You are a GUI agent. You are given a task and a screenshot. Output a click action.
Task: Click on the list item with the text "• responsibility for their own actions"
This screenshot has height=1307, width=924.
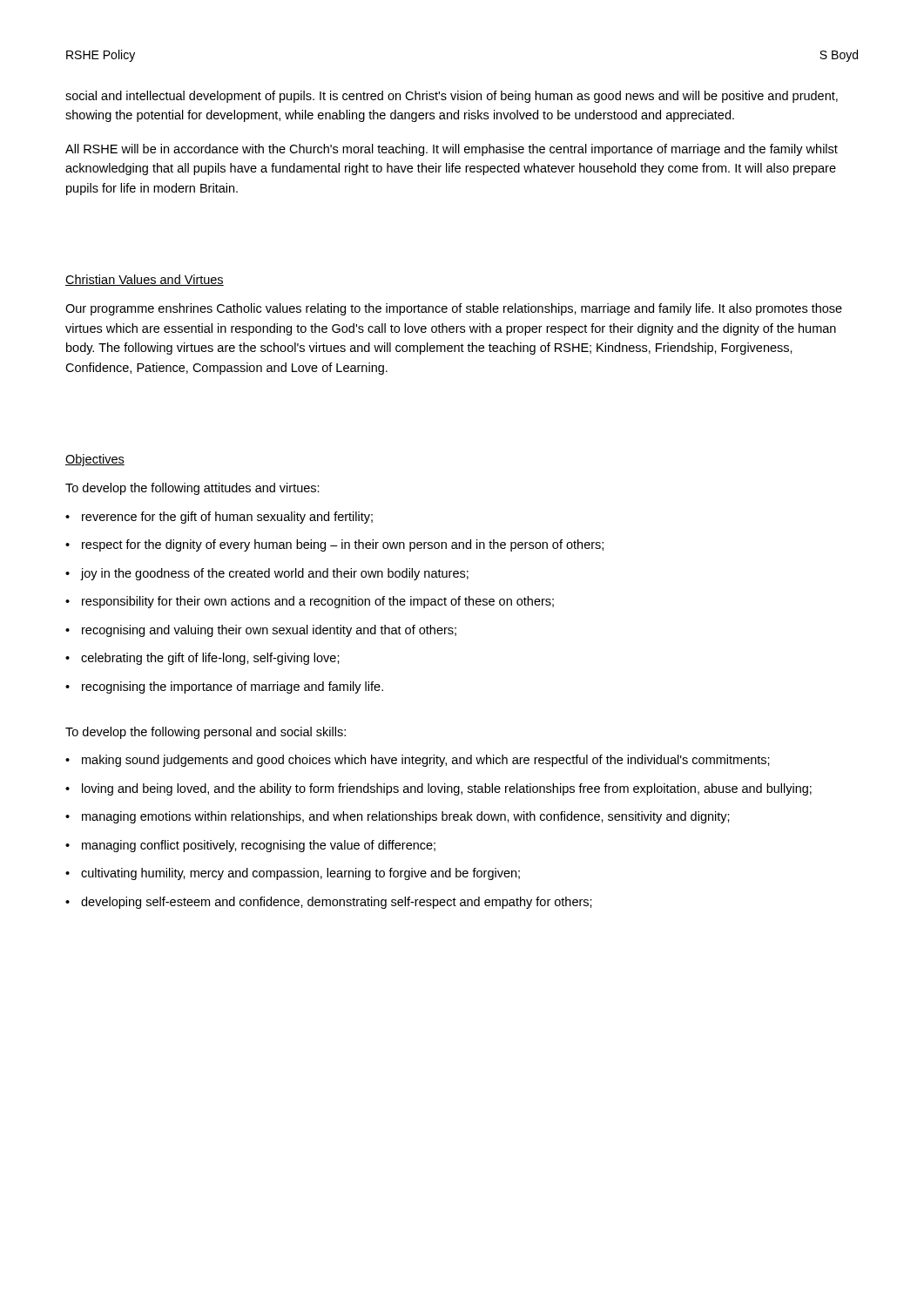click(x=310, y=601)
